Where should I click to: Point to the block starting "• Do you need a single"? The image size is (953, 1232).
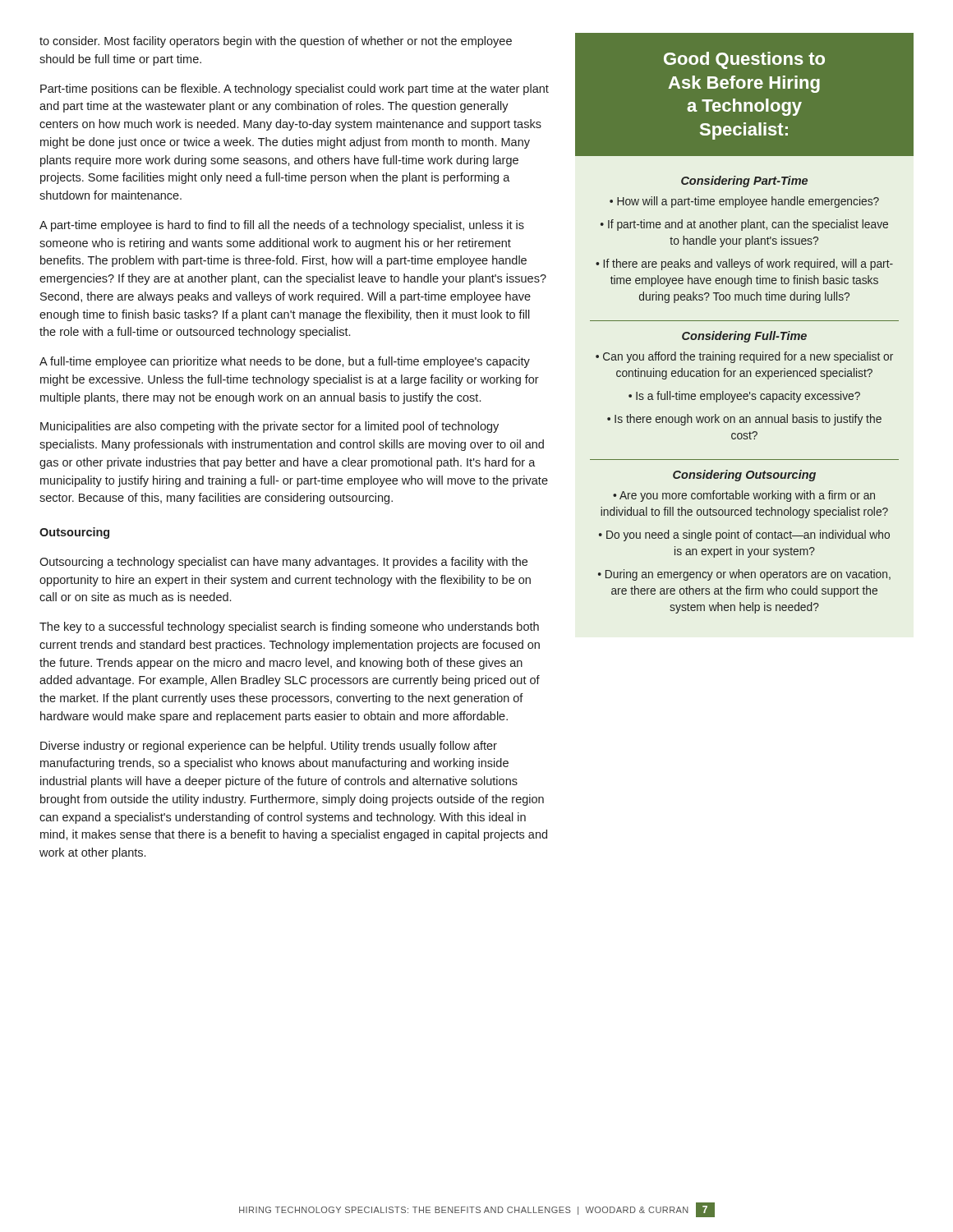[744, 544]
